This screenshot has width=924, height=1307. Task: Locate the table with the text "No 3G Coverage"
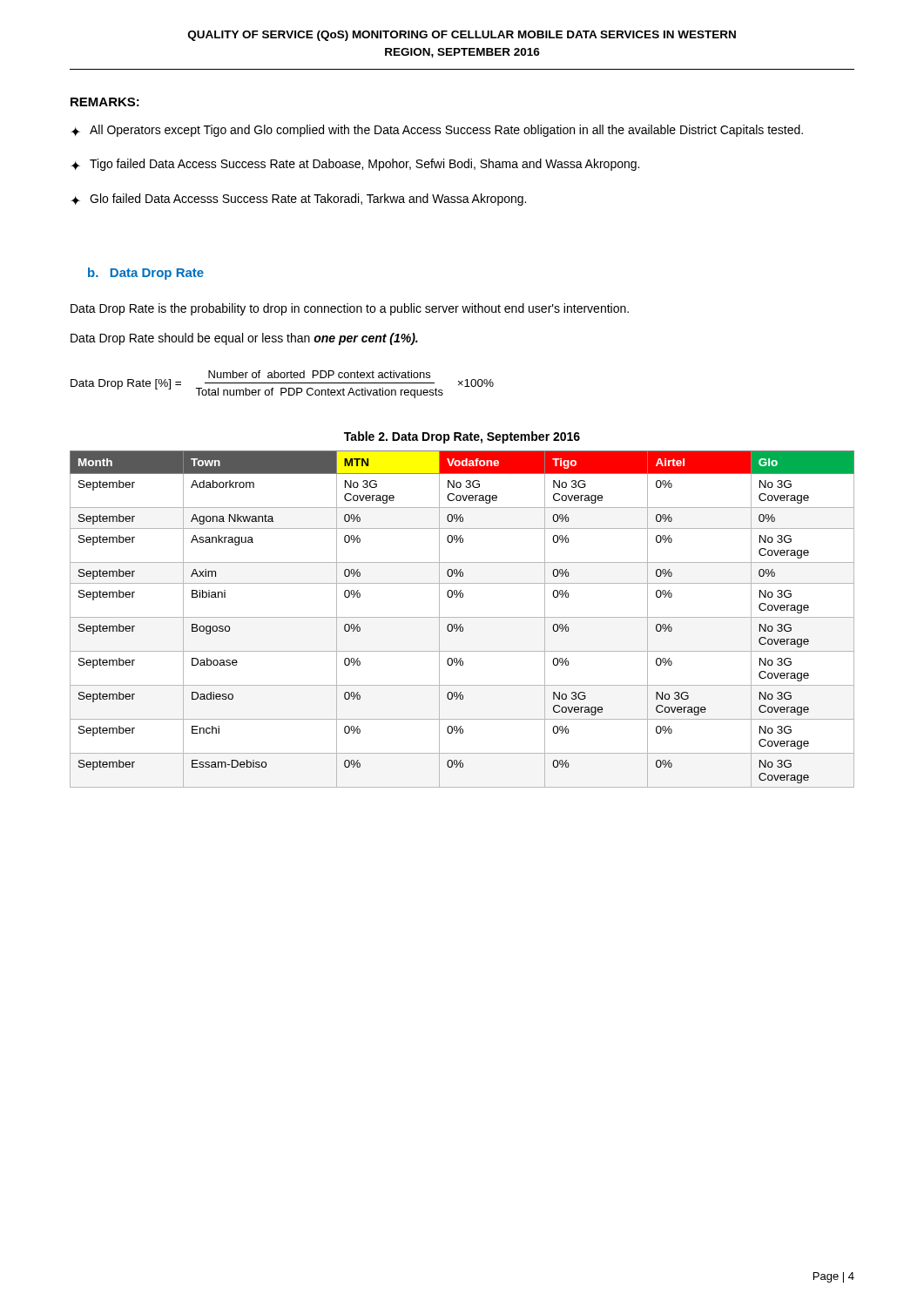coord(462,619)
